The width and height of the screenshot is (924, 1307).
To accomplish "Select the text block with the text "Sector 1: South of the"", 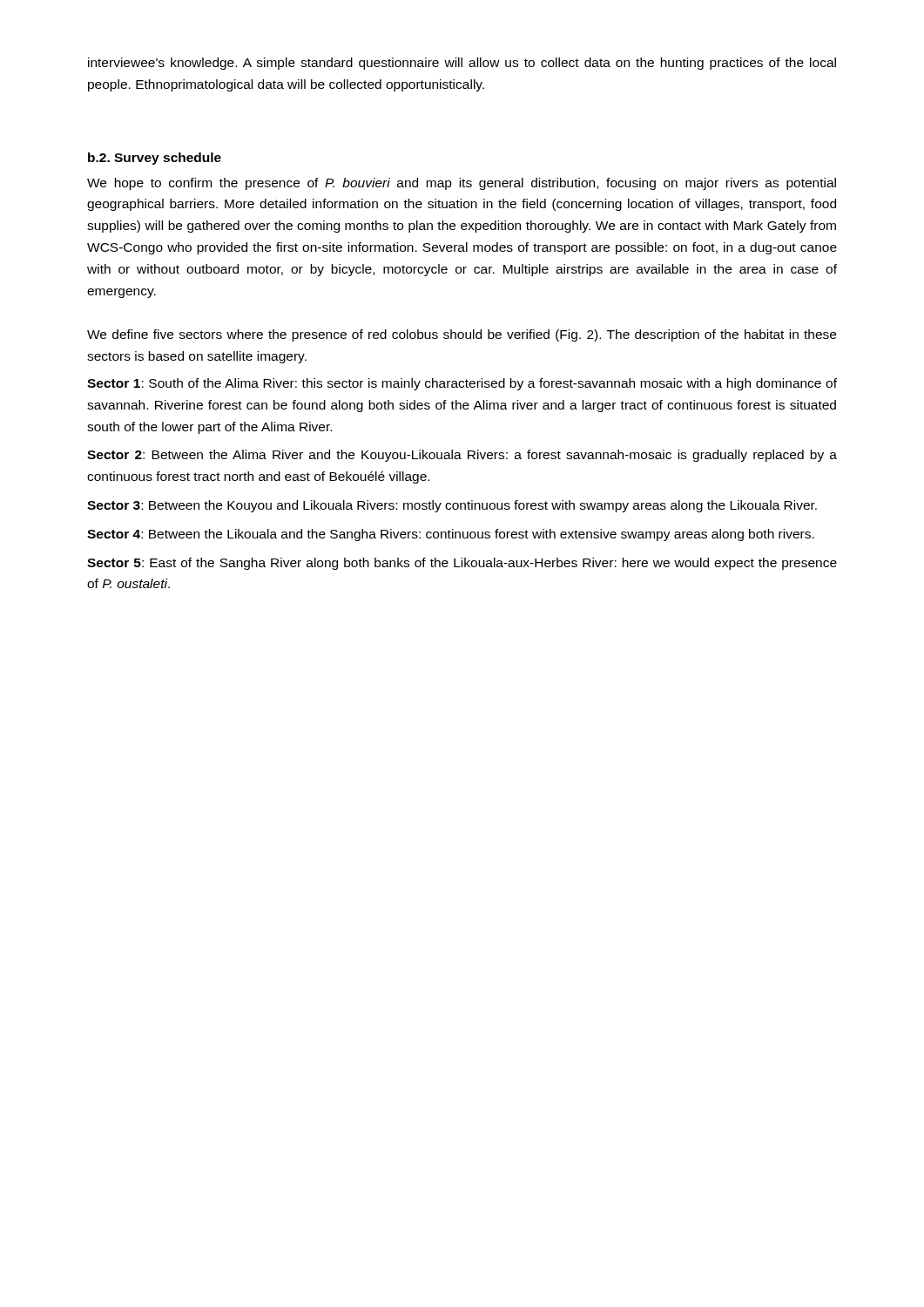I will 462,405.
